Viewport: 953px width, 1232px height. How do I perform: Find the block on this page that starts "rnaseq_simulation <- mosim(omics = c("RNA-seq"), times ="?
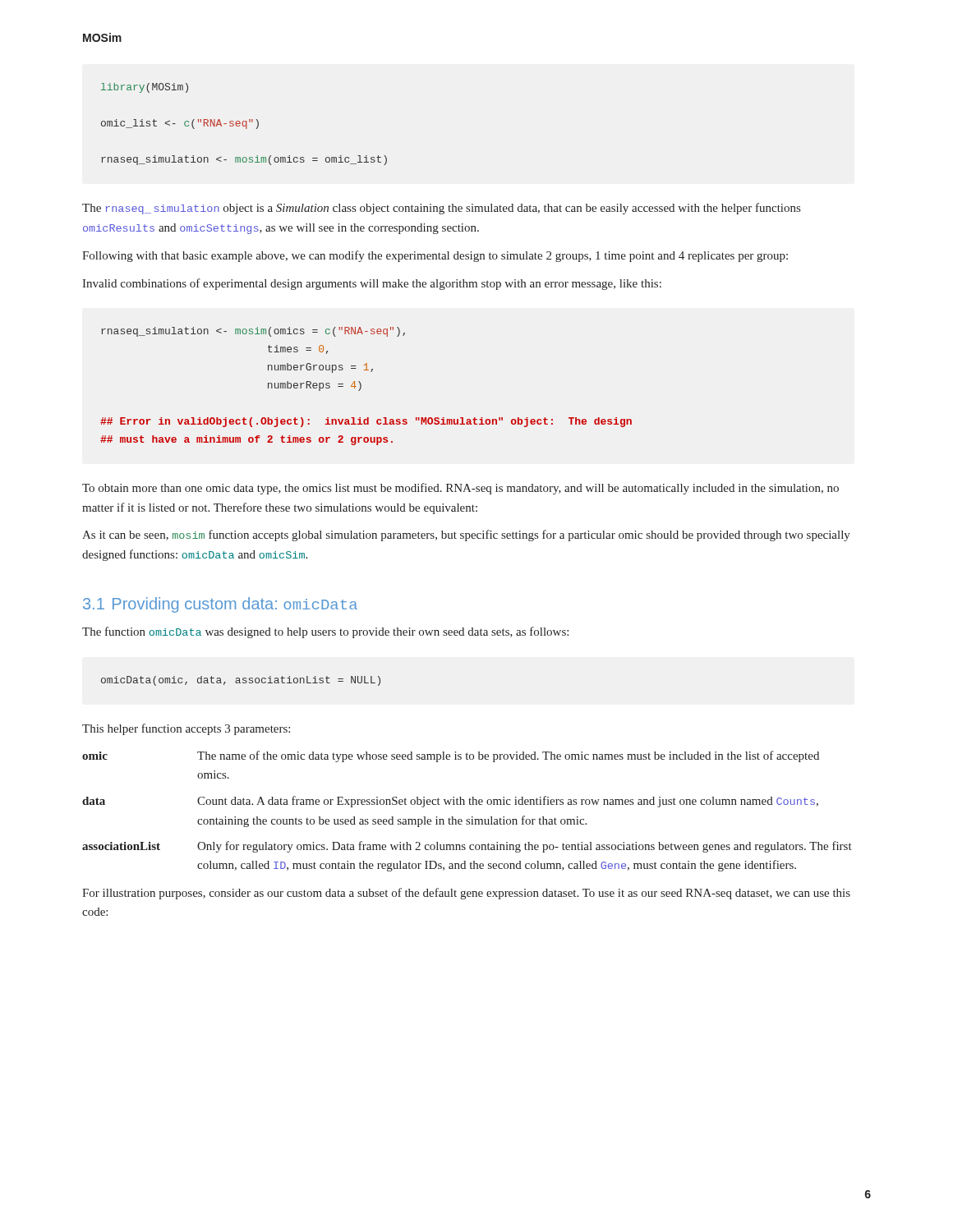(366, 386)
